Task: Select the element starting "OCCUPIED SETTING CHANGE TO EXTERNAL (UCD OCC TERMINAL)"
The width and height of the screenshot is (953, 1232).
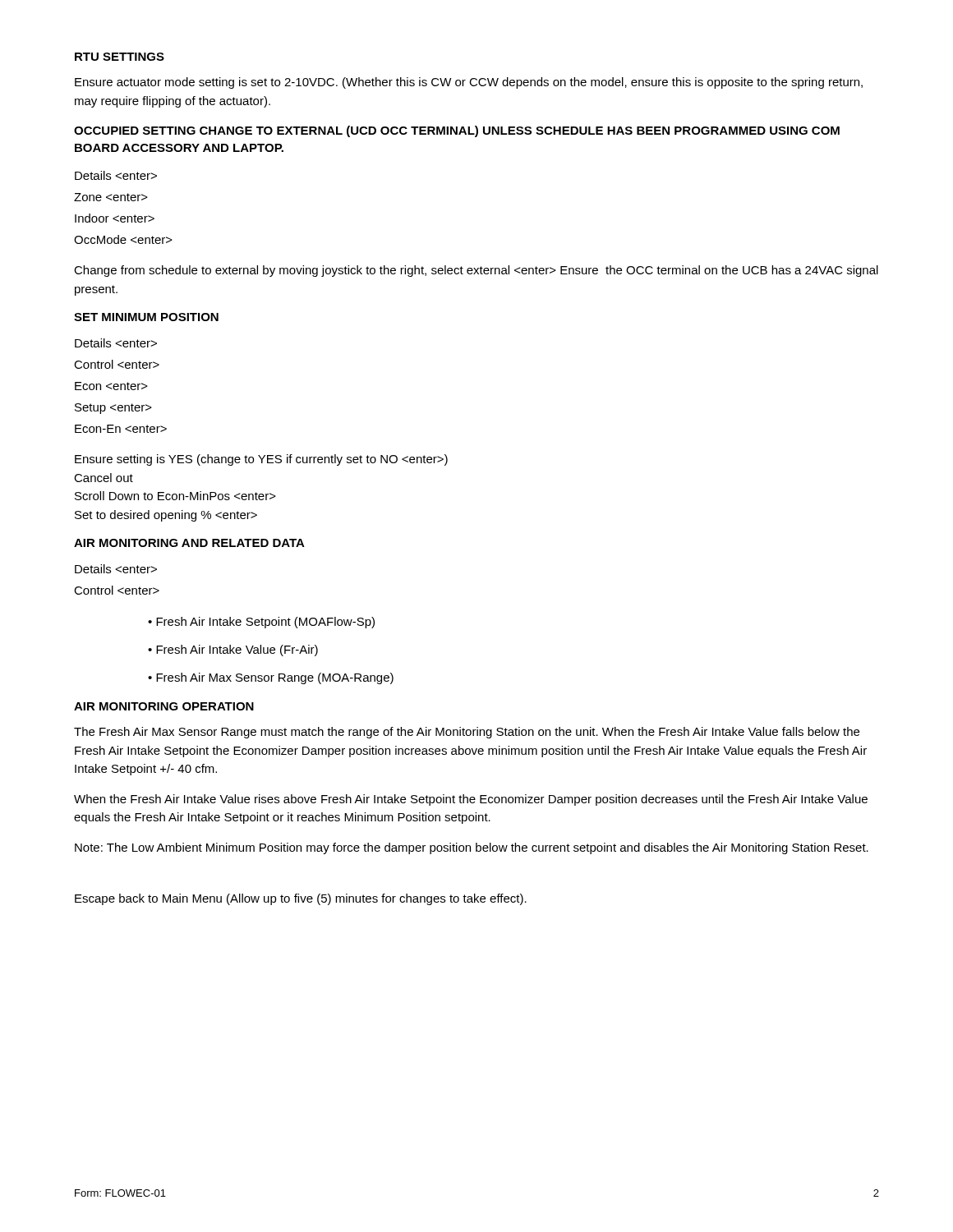Action: tap(457, 139)
